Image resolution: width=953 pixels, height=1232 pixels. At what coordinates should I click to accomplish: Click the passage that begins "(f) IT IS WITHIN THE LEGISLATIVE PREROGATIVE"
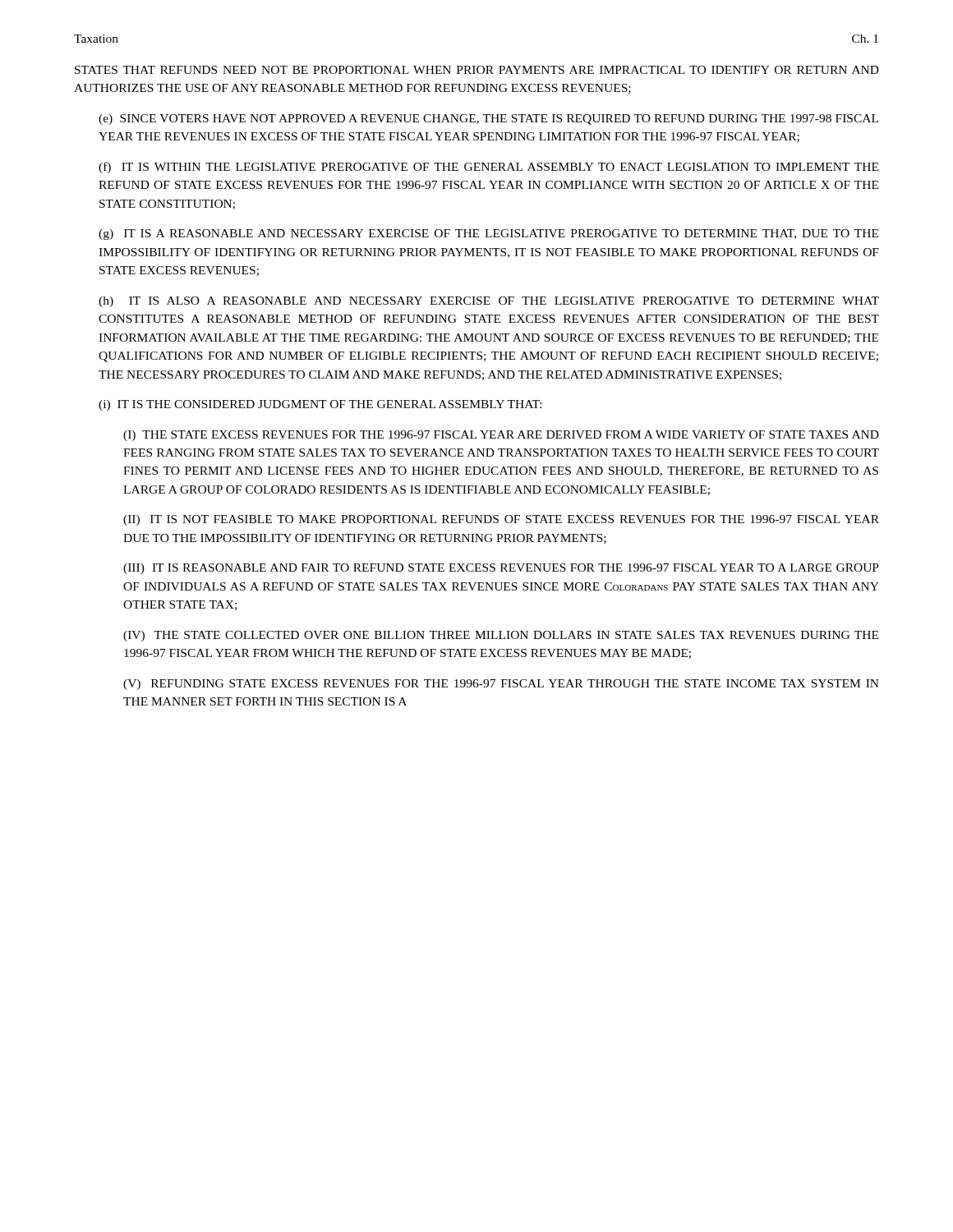click(489, 185)
